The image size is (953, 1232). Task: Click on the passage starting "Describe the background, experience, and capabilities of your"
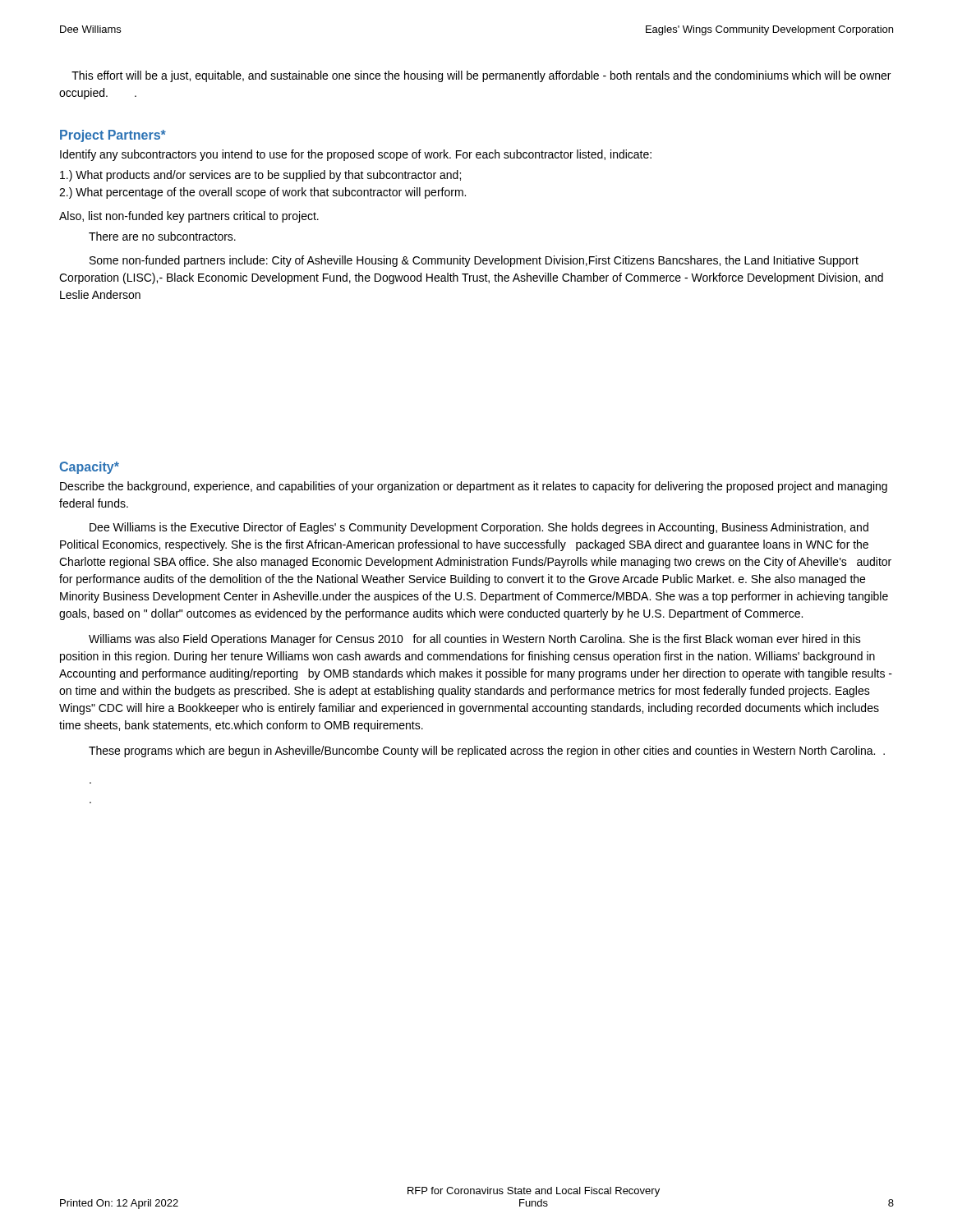coord(473,495)
